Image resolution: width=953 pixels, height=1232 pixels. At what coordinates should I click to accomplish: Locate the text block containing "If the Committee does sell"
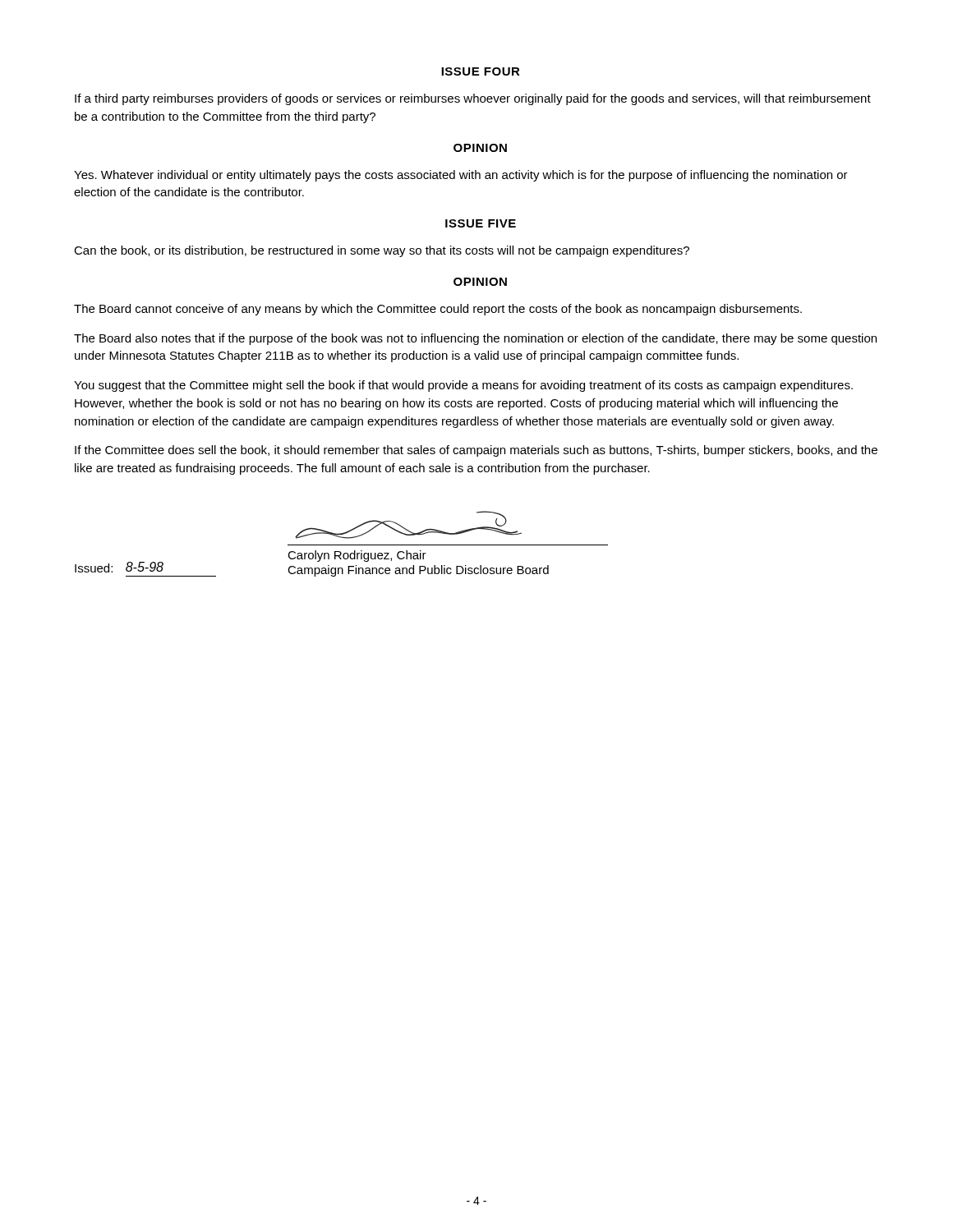coord(476,459)
